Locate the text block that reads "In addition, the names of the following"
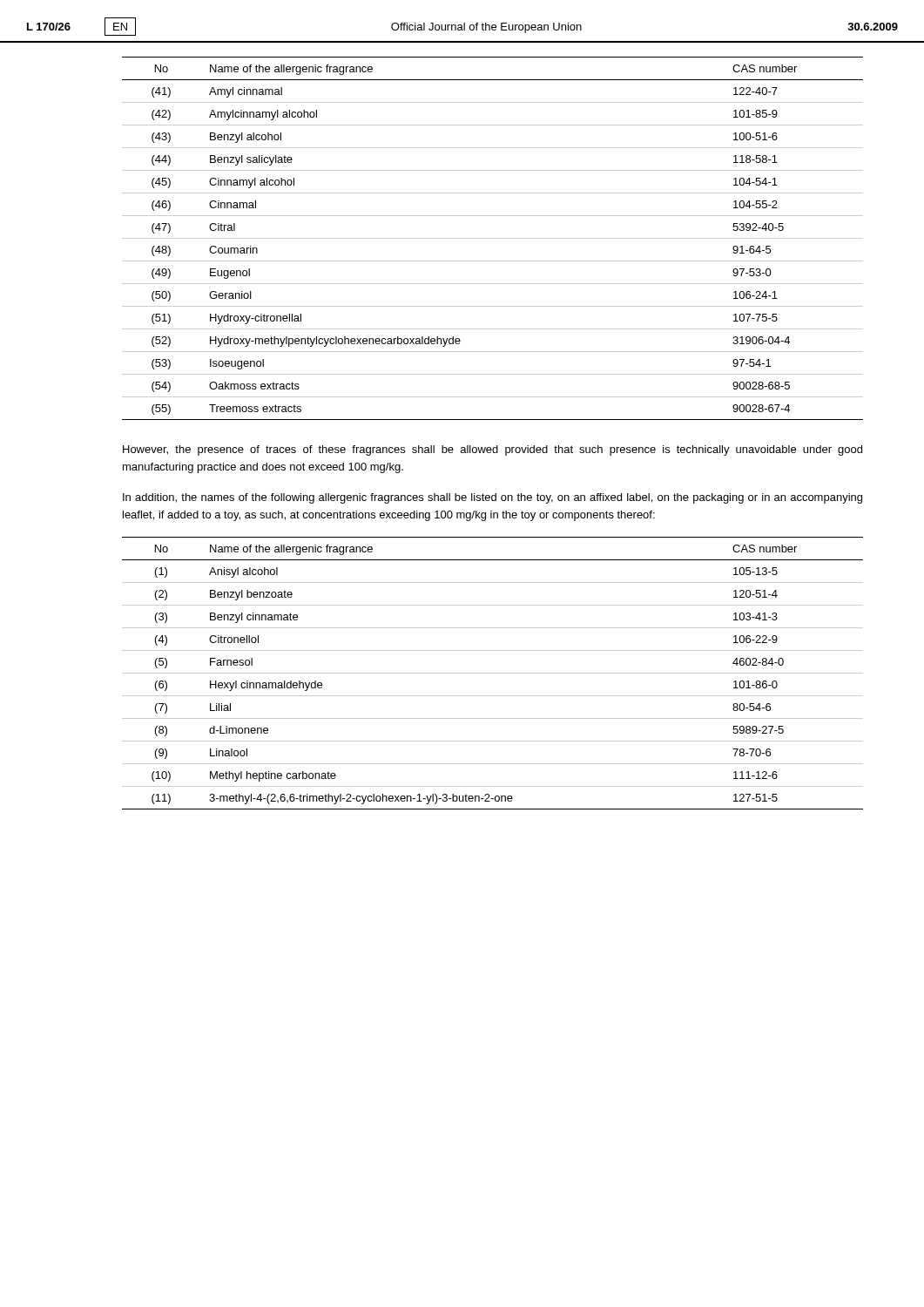Viewport: 924px width, 1307px height. (x=492, y=506)
